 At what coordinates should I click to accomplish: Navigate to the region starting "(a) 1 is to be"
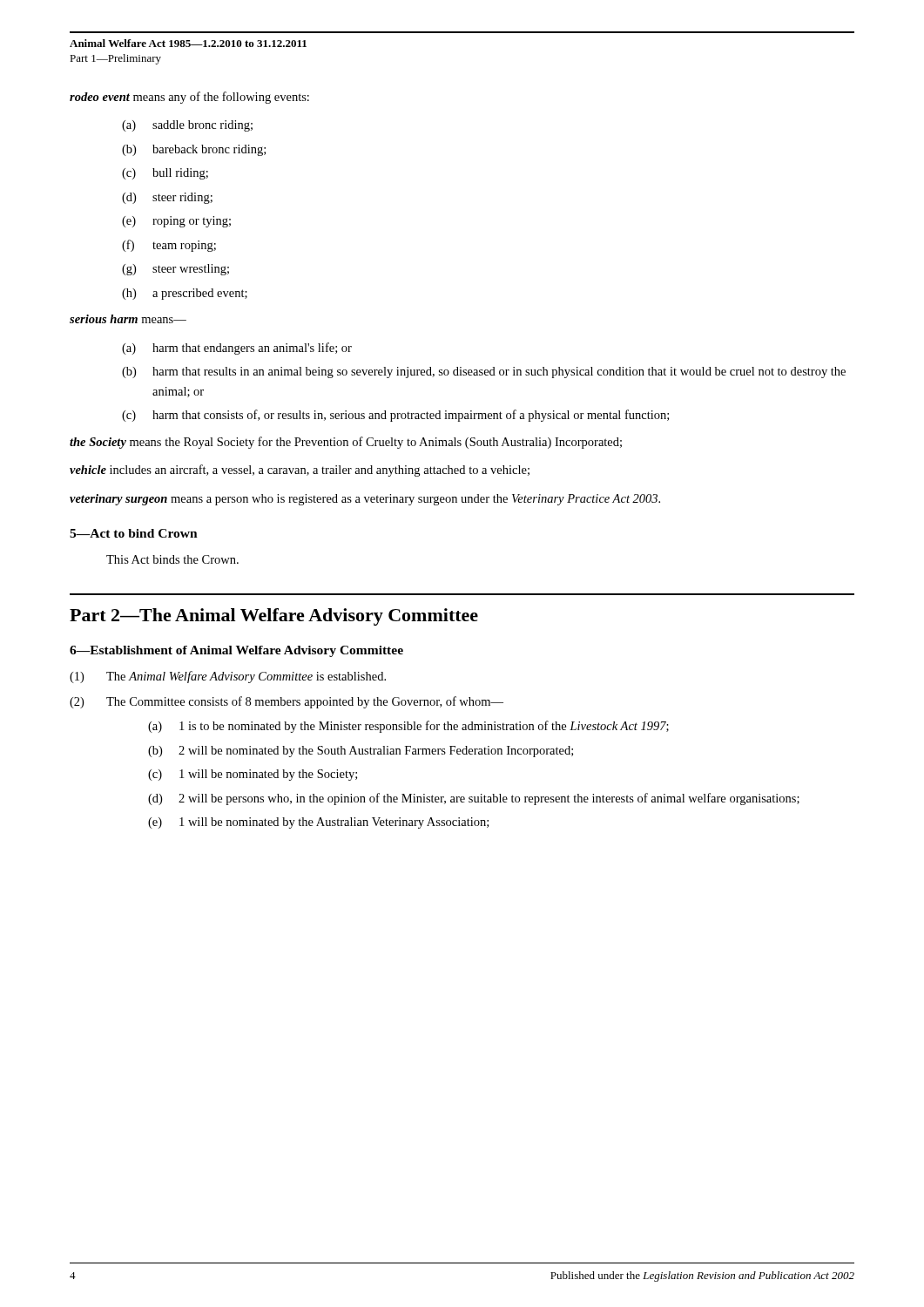pyautogui.click(x=501, y=726)
